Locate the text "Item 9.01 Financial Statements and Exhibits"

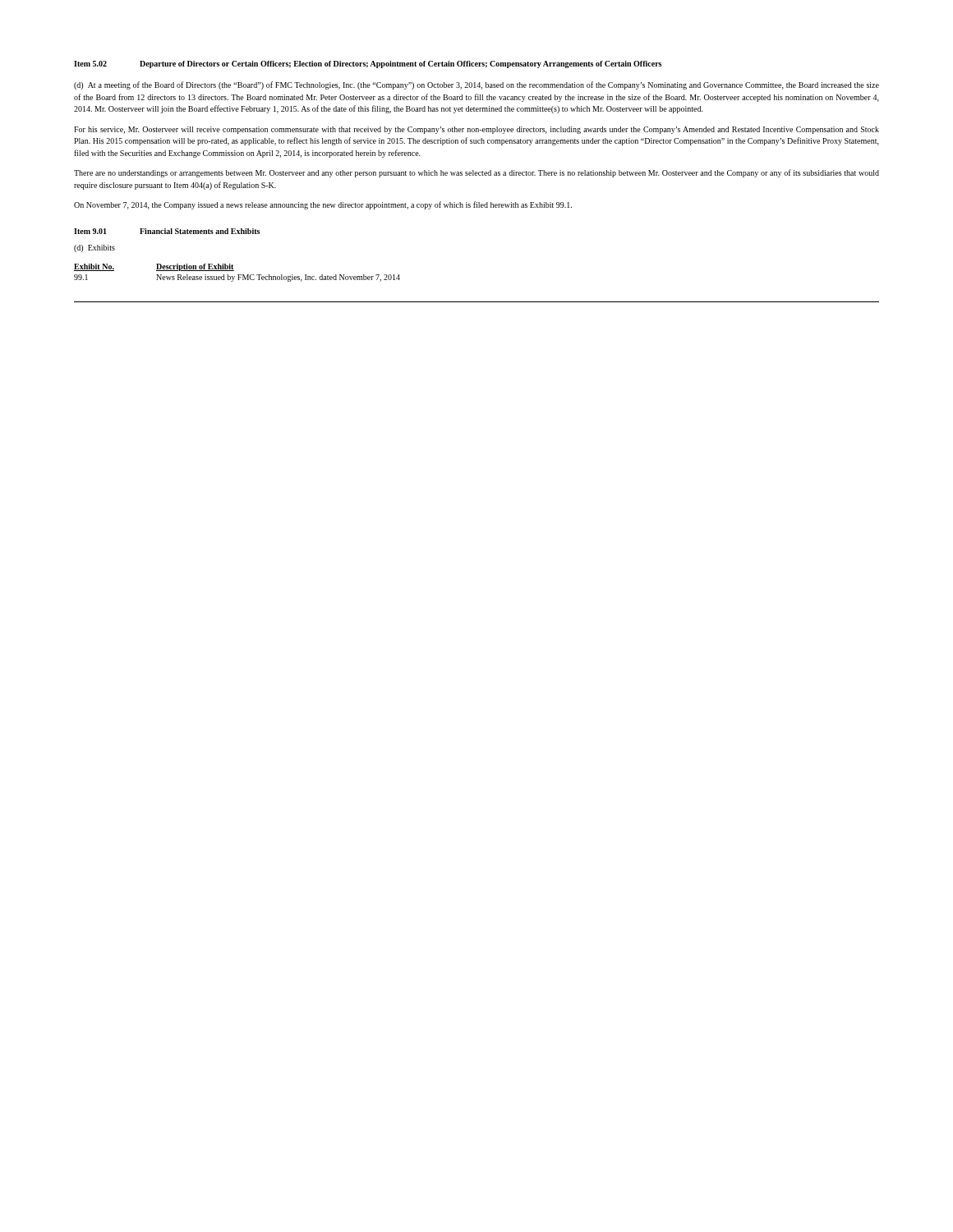[167, 231]
